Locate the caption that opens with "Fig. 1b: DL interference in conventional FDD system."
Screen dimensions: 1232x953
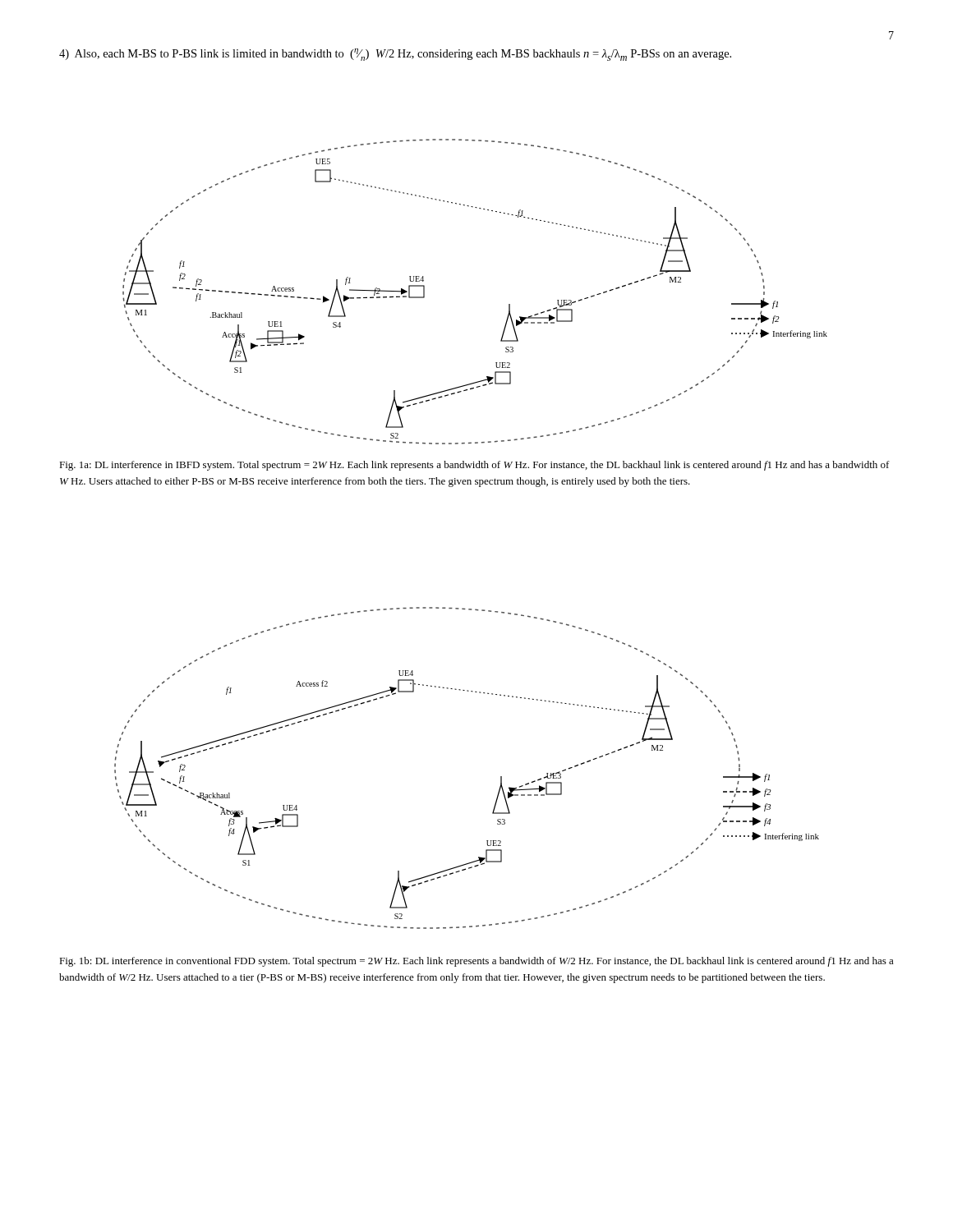point(476,969)
